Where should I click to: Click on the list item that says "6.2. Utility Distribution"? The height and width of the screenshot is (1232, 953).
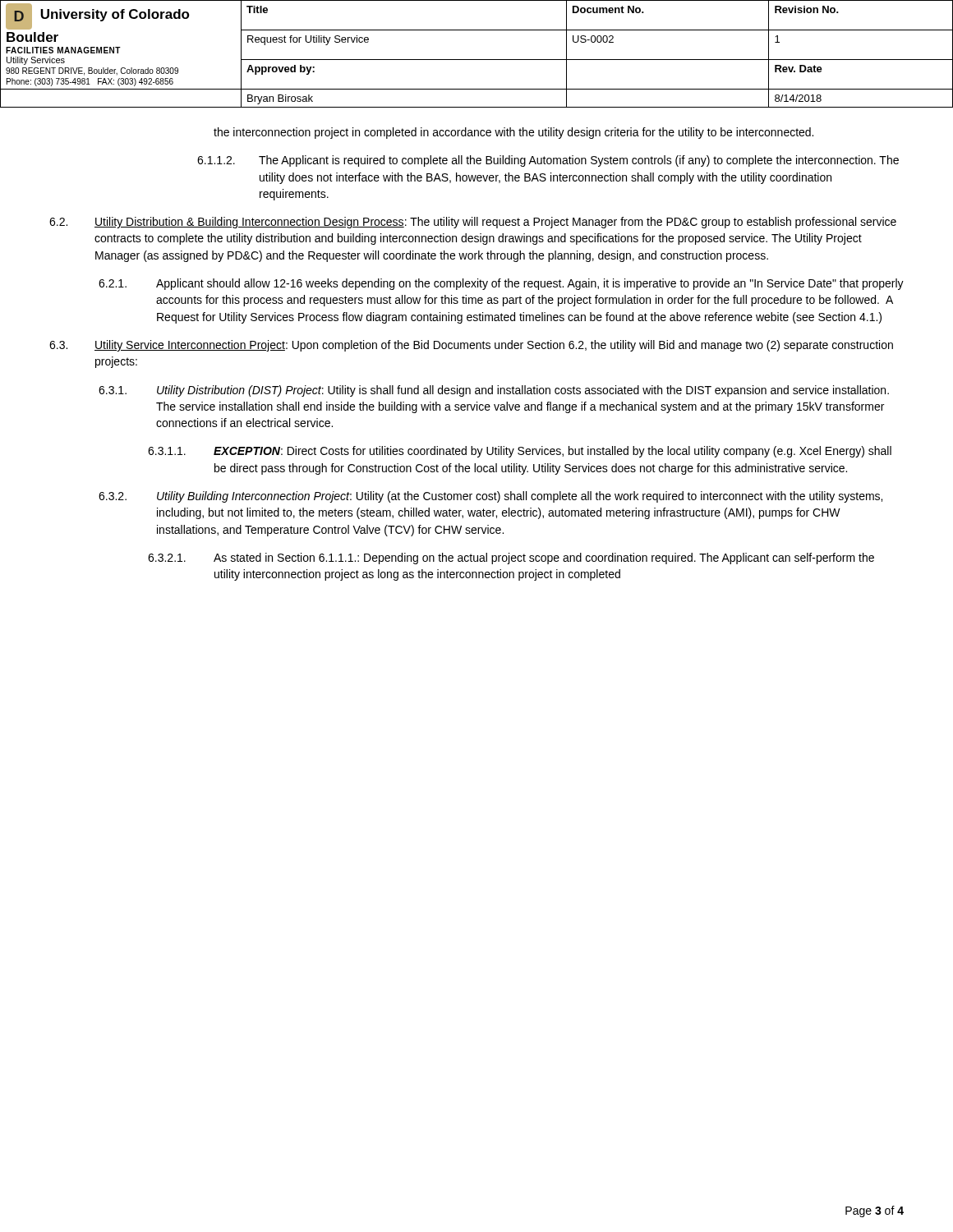[x=476, y=239]
